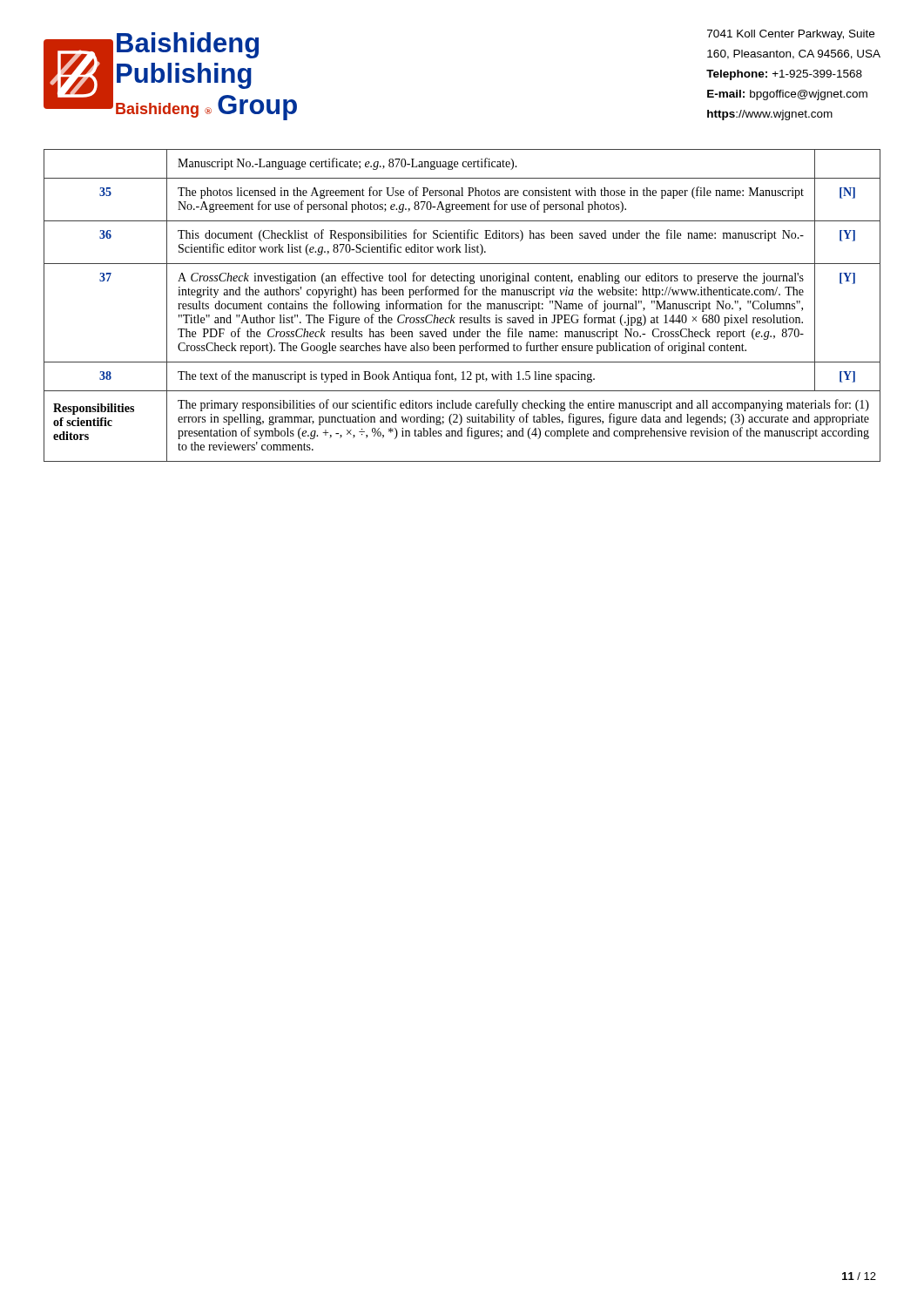This screenshot has width=924, height=1307.
Task: Locate the table with the text "The primary responsibilities"
Action: click(462, 305)
